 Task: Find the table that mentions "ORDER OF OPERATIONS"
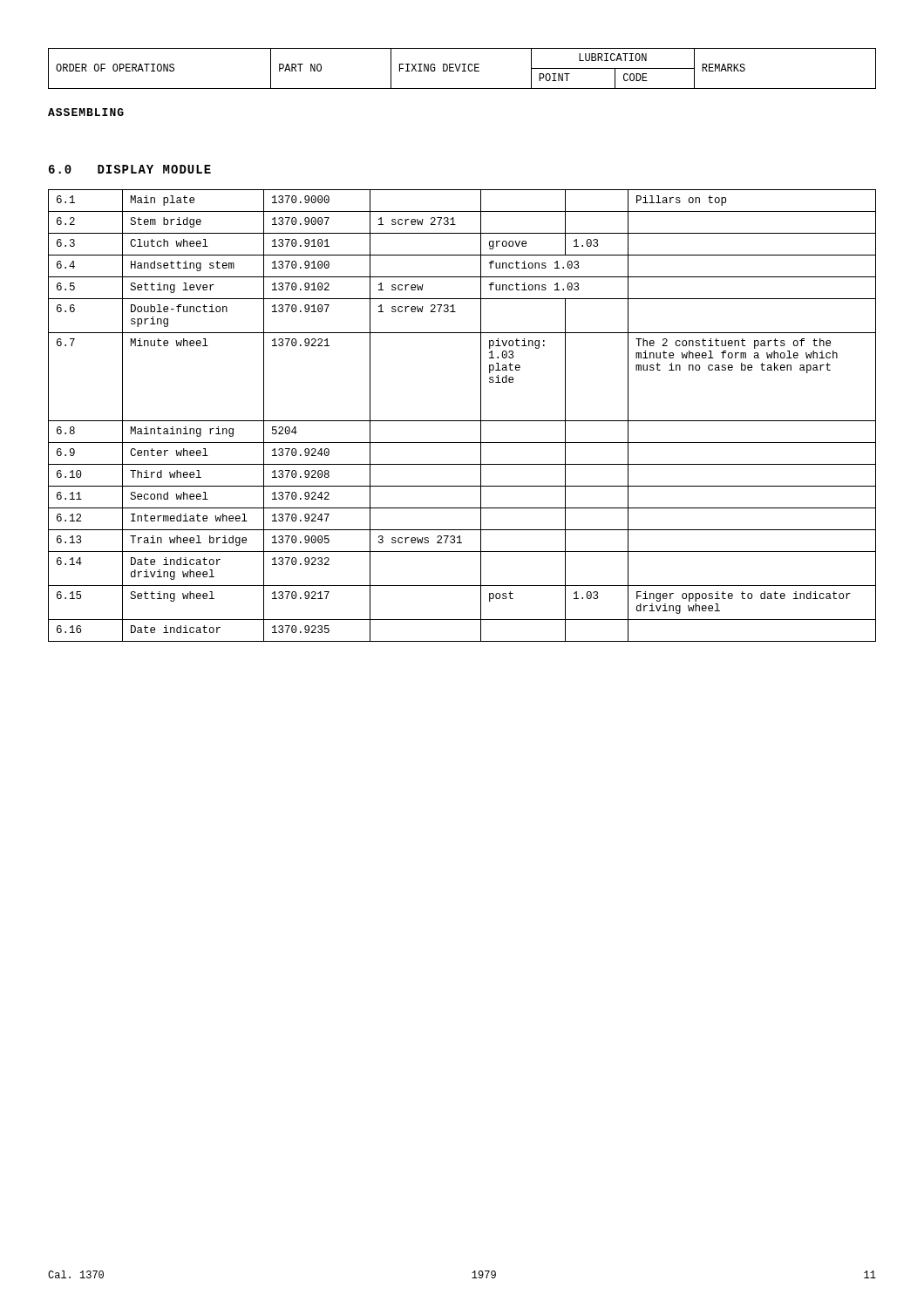pos(462,68)
